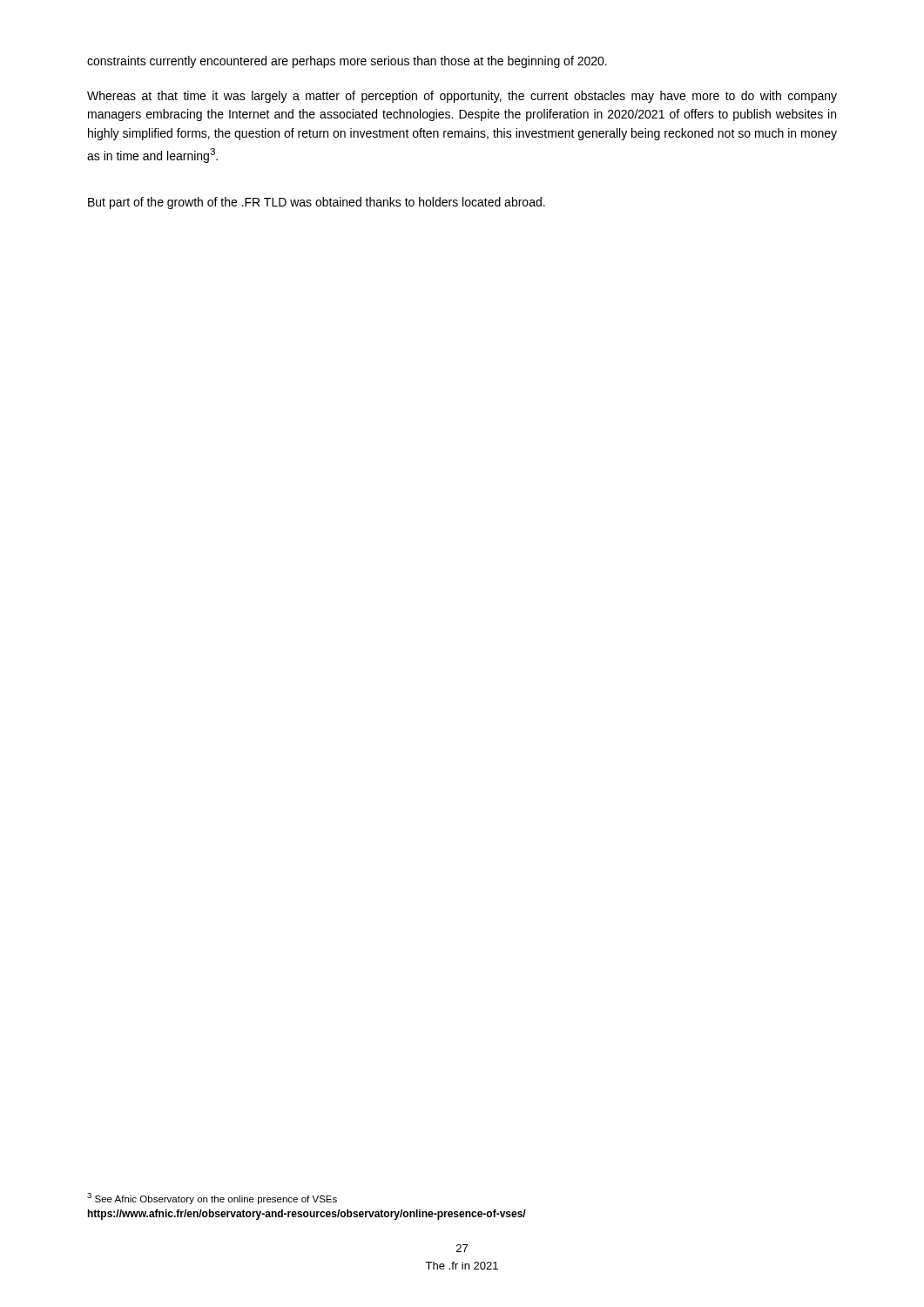Click the passage that begins "But part of the growth of the .FR"
The width and height of the screenshot is (924, 1307).
(x=316, y=202)
